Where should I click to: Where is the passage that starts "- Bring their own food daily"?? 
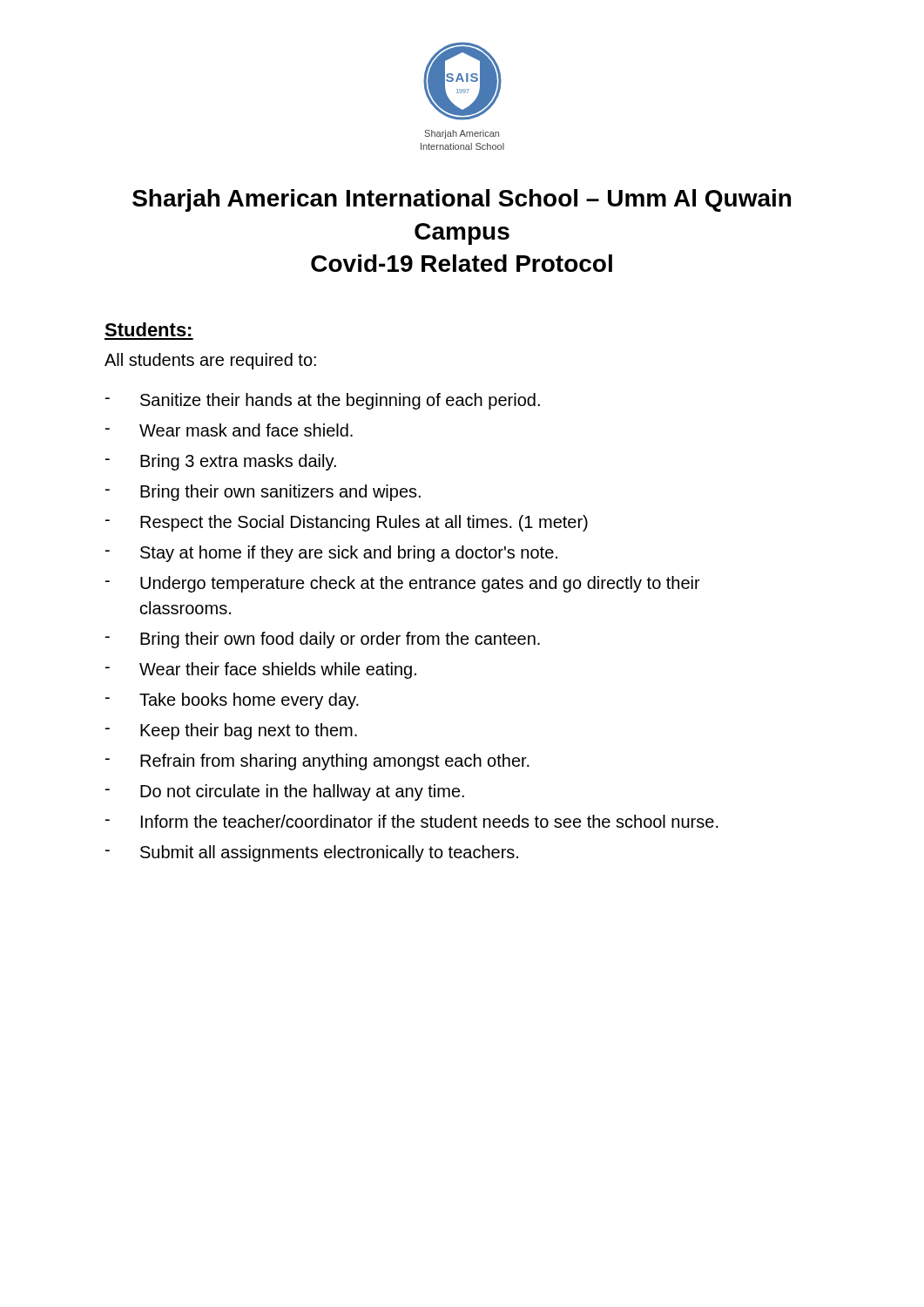point(444,639)
